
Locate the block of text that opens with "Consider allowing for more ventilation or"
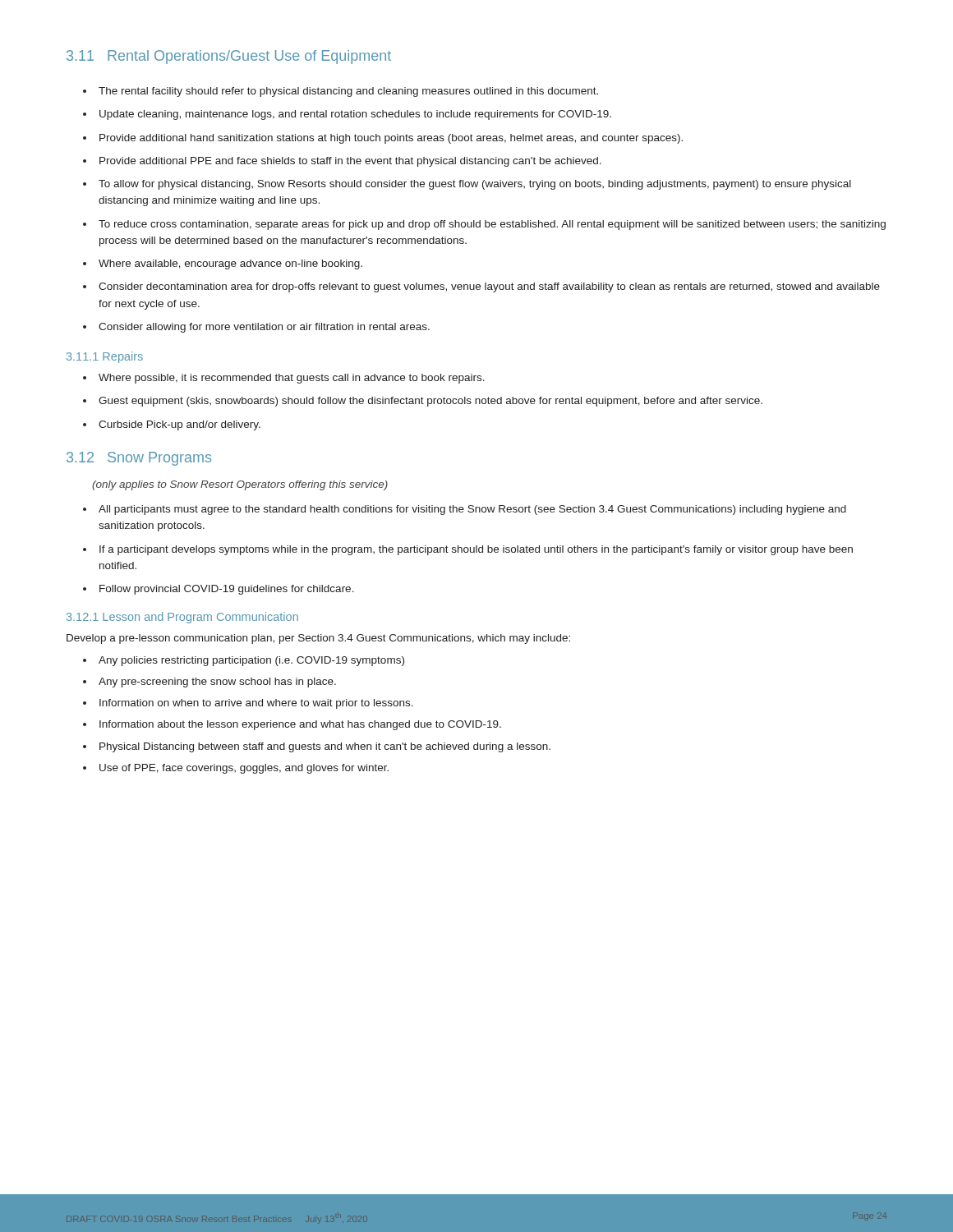point(256,328)
